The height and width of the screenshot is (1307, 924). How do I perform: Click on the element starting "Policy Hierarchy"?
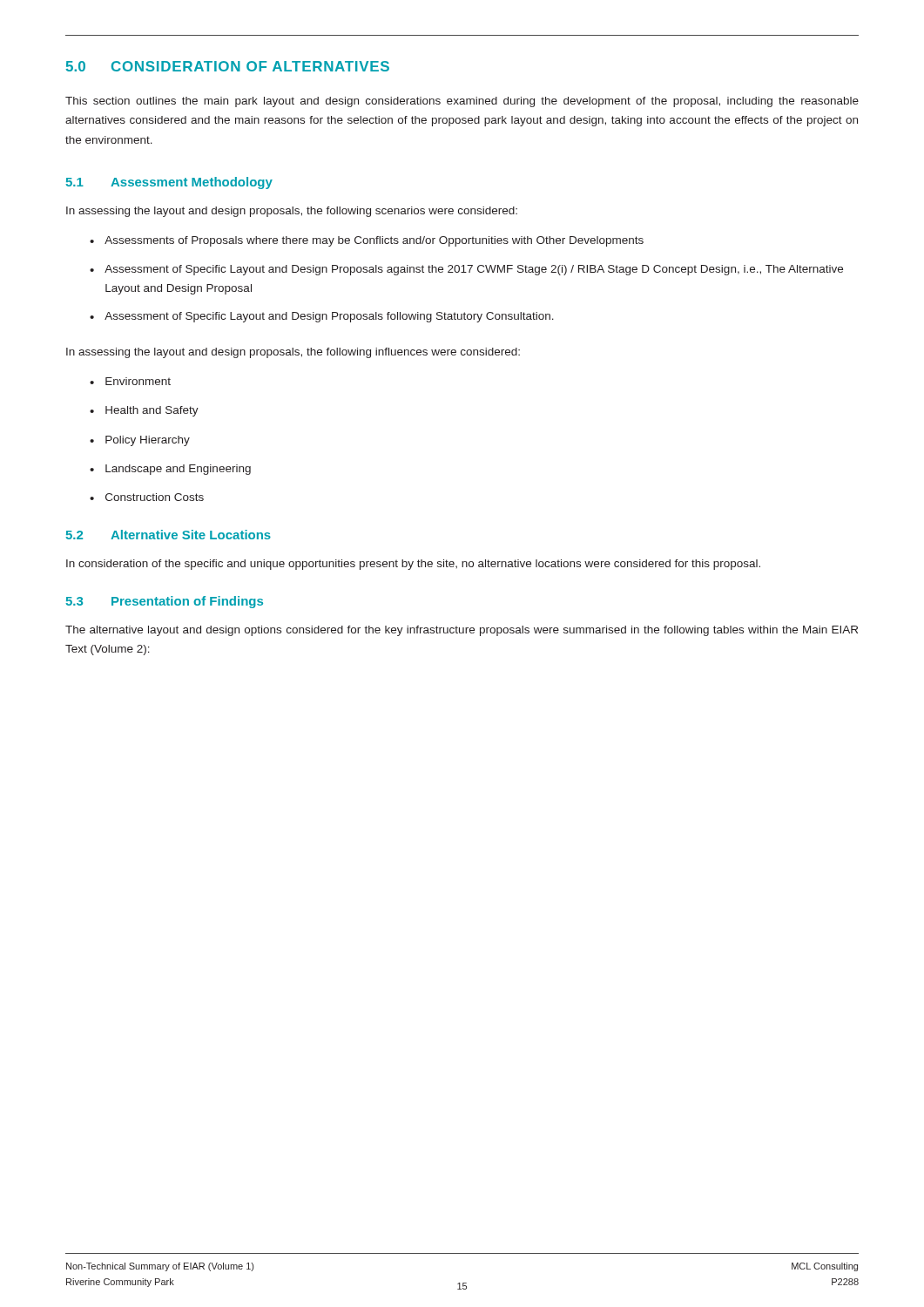coord(148,441)
